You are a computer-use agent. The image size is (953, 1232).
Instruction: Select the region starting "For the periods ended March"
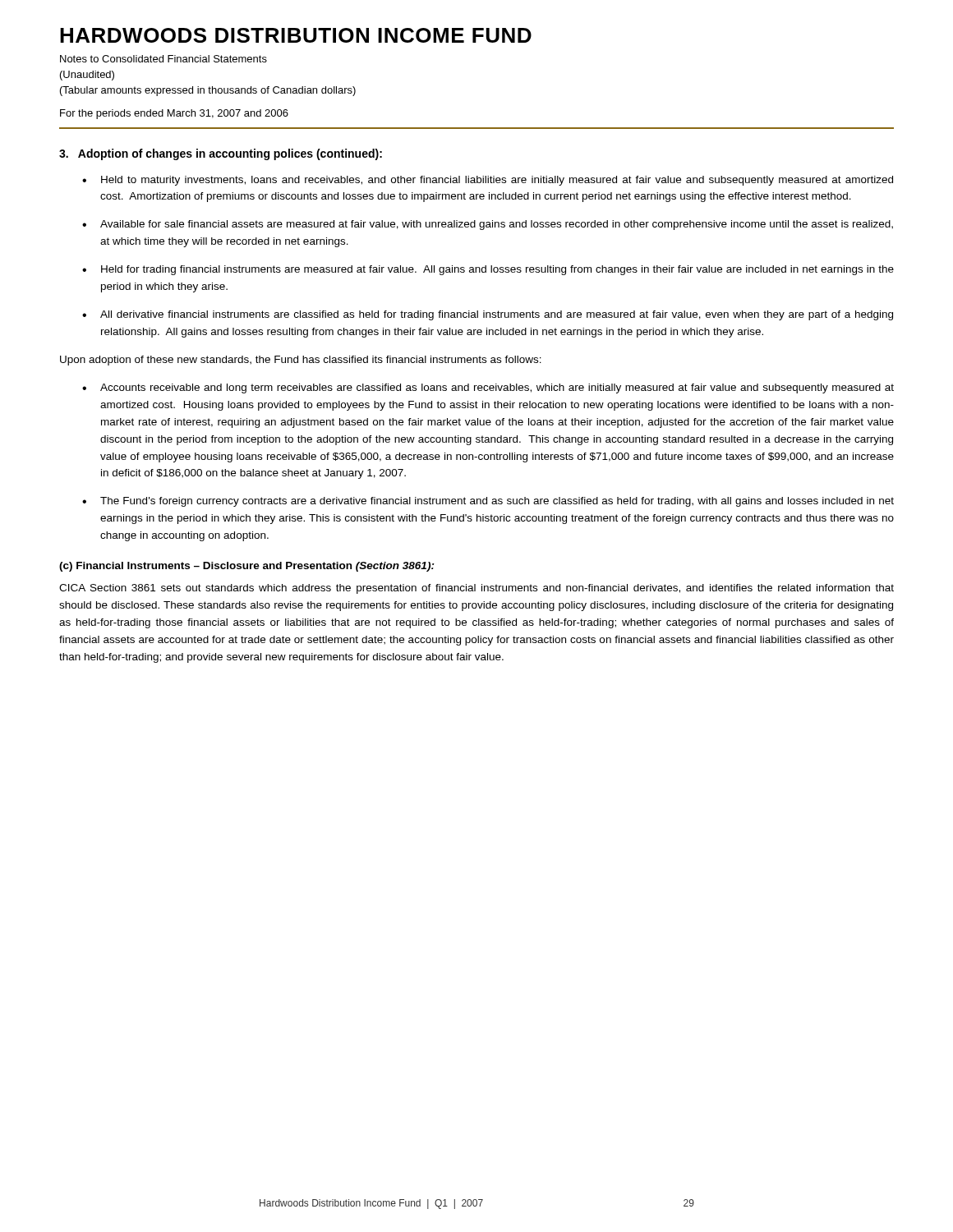click(x=174, y=114)
